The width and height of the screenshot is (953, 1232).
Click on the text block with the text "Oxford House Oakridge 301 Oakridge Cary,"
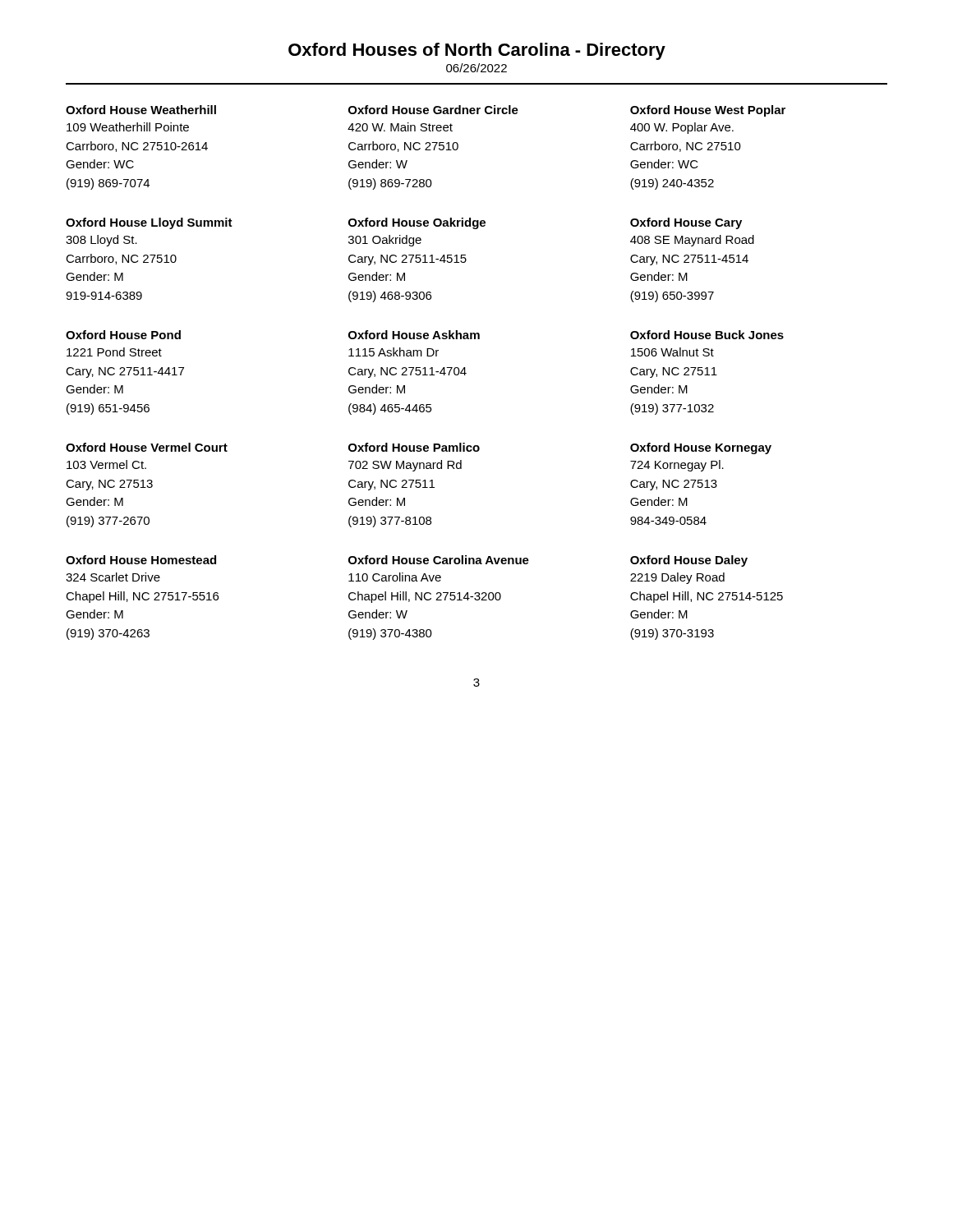476,260
